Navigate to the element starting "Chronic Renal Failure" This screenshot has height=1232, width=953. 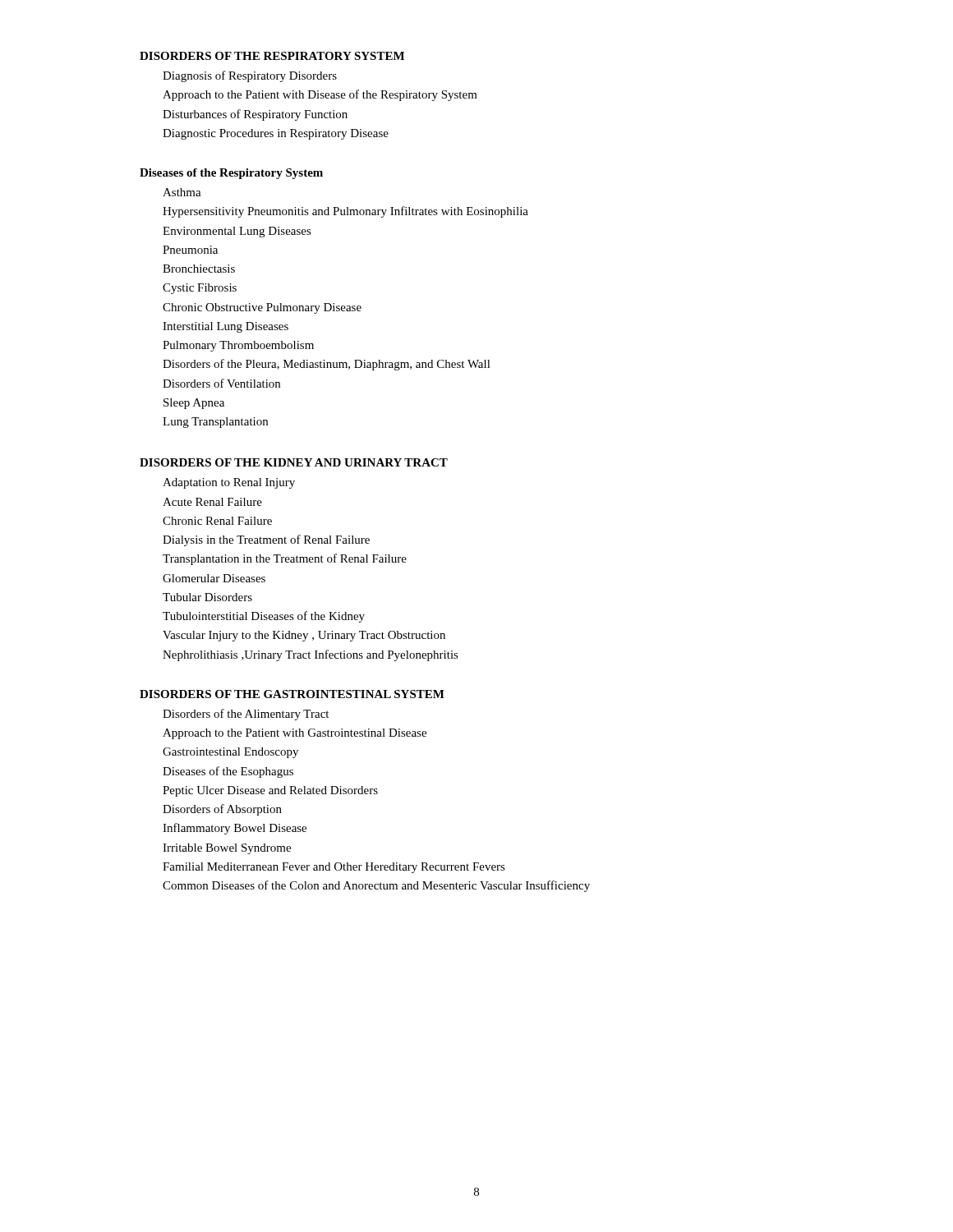click(217, 521)
